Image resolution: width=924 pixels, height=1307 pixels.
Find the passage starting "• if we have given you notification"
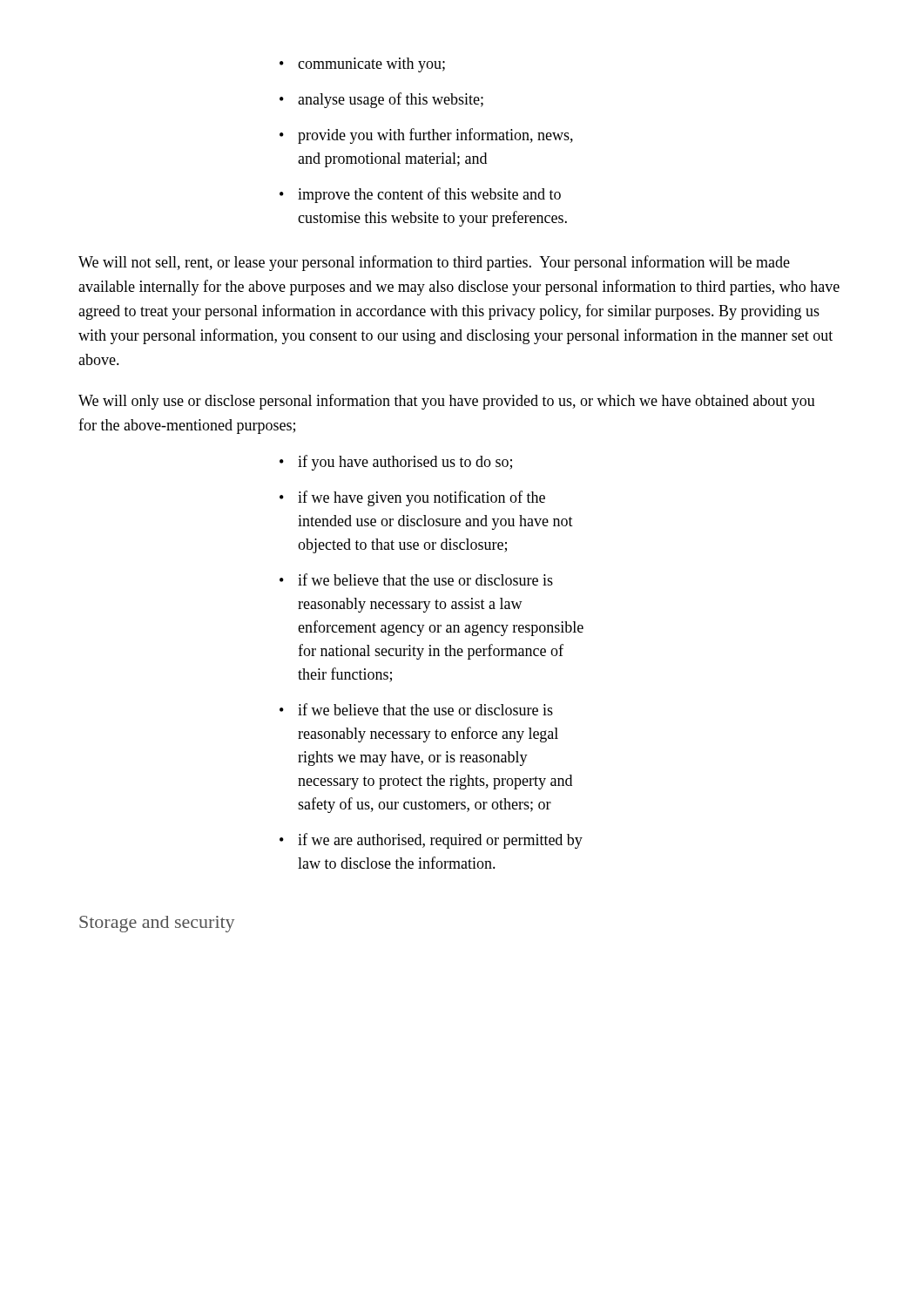click(x=562, y=522)
